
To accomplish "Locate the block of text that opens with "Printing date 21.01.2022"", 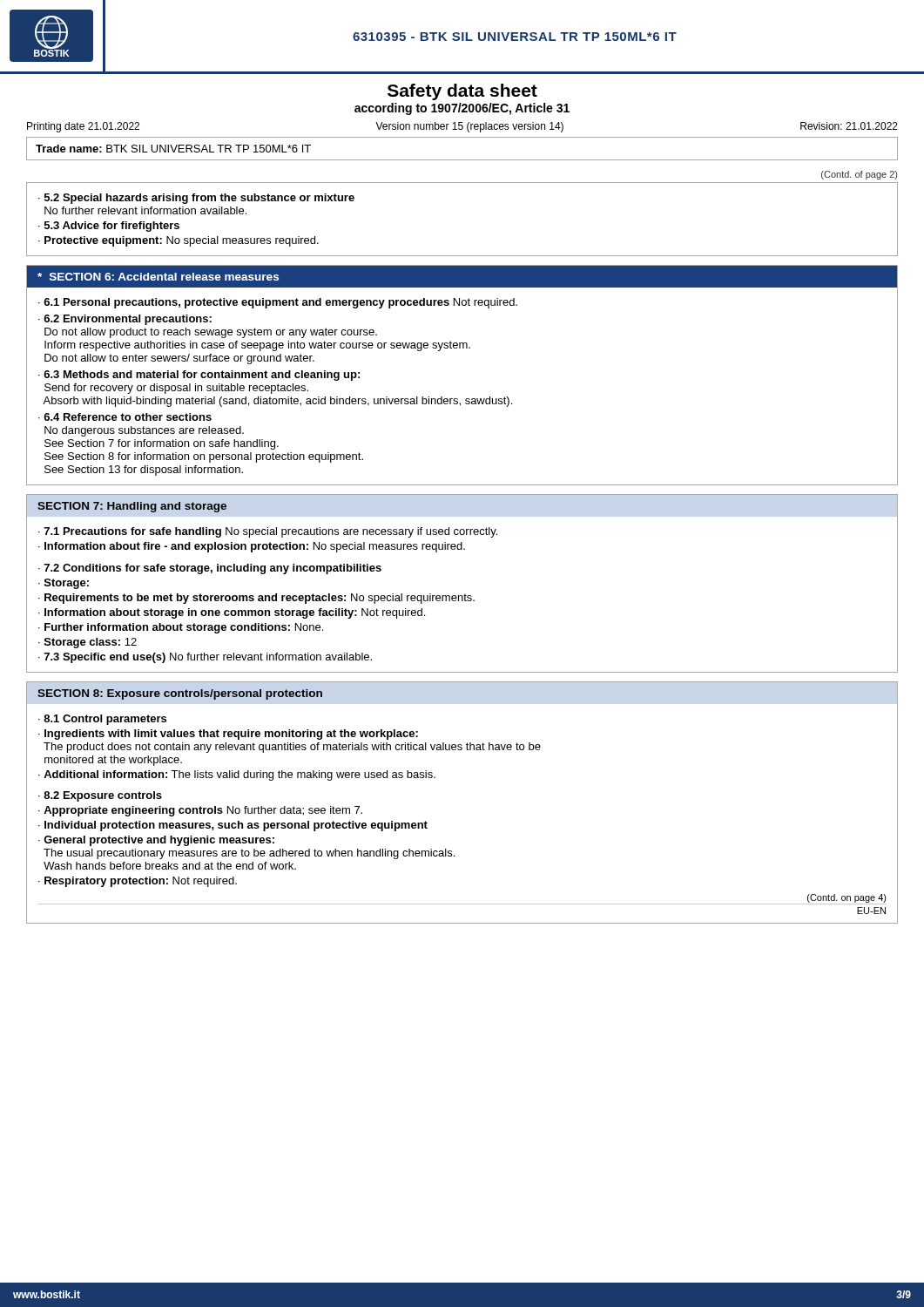I will (462, 126).
